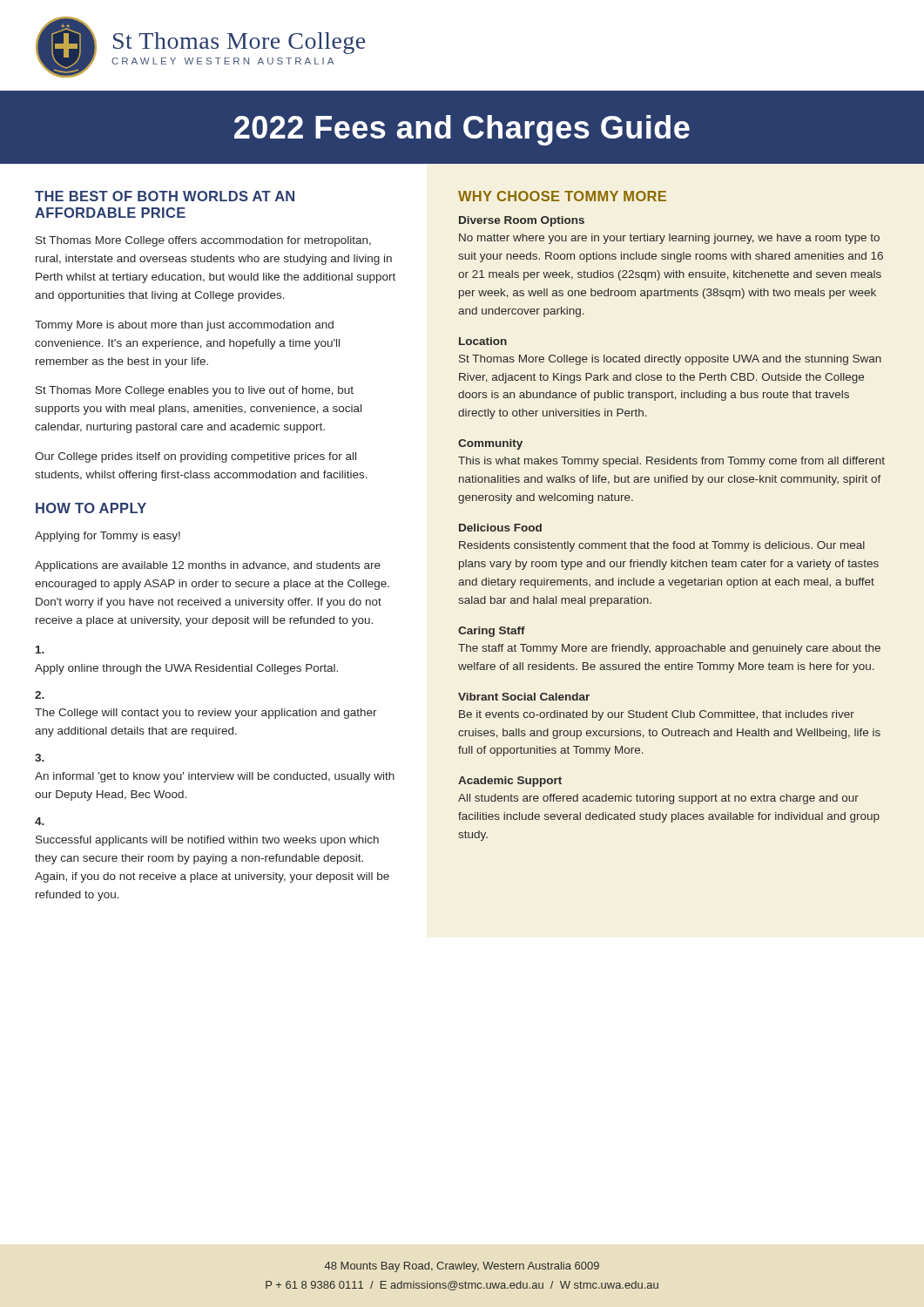924x1307 pixels.
Task: Click on the element starting "Applying for Tommy is easy!"
Action: point(108,535)
